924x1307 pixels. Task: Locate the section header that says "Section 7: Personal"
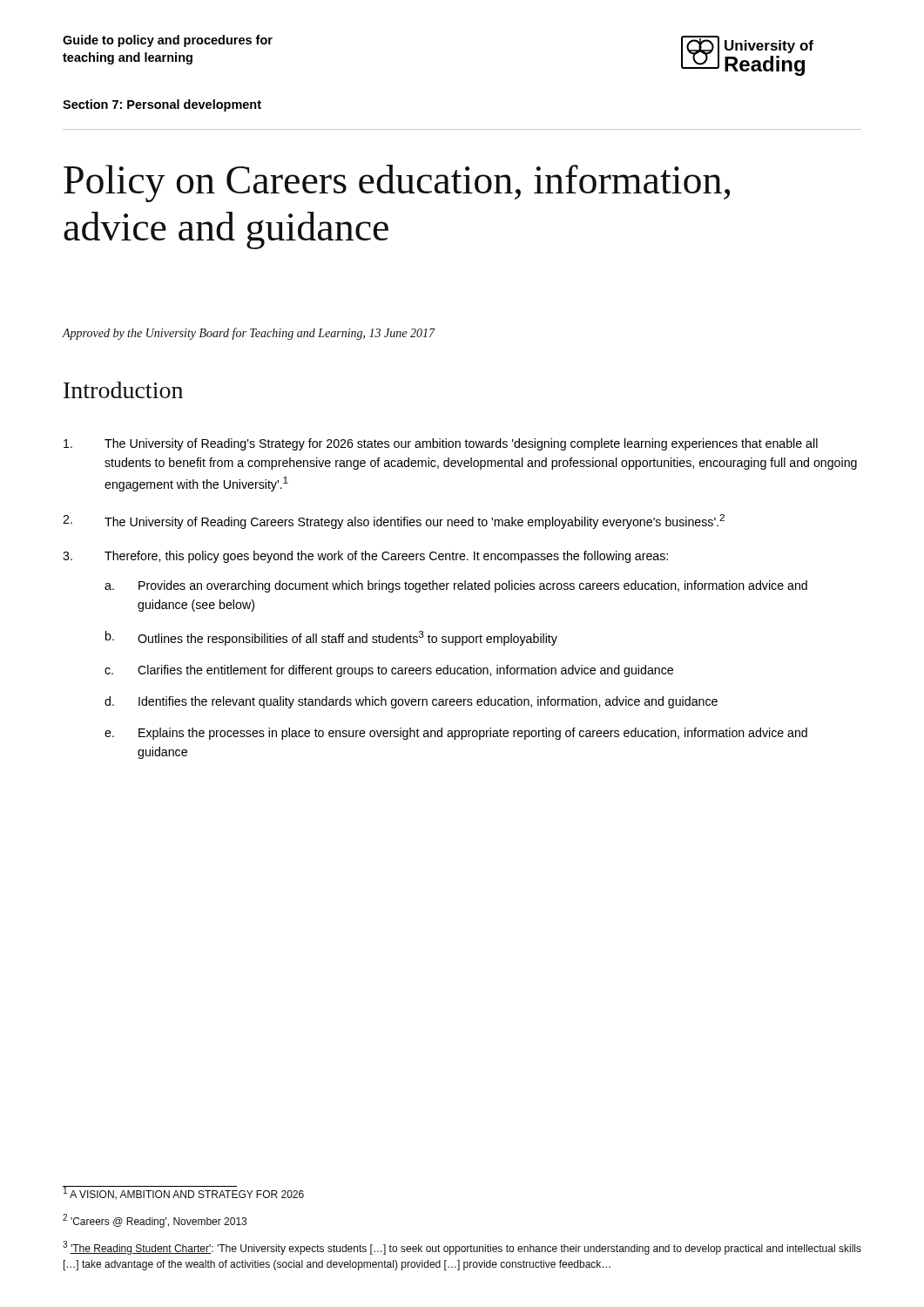point(162,105)
